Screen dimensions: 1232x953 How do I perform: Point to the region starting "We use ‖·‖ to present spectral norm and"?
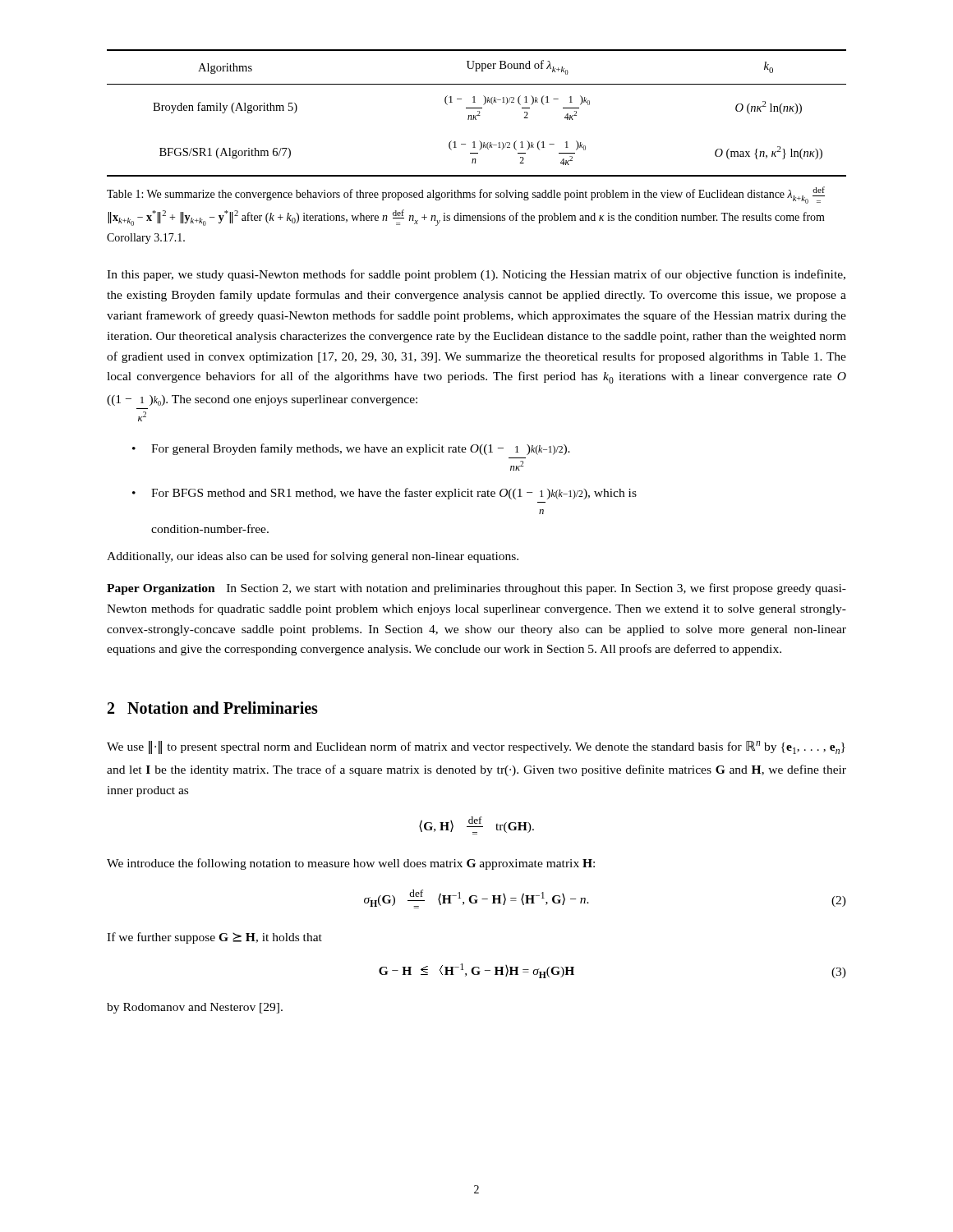(x=476, y=767)
